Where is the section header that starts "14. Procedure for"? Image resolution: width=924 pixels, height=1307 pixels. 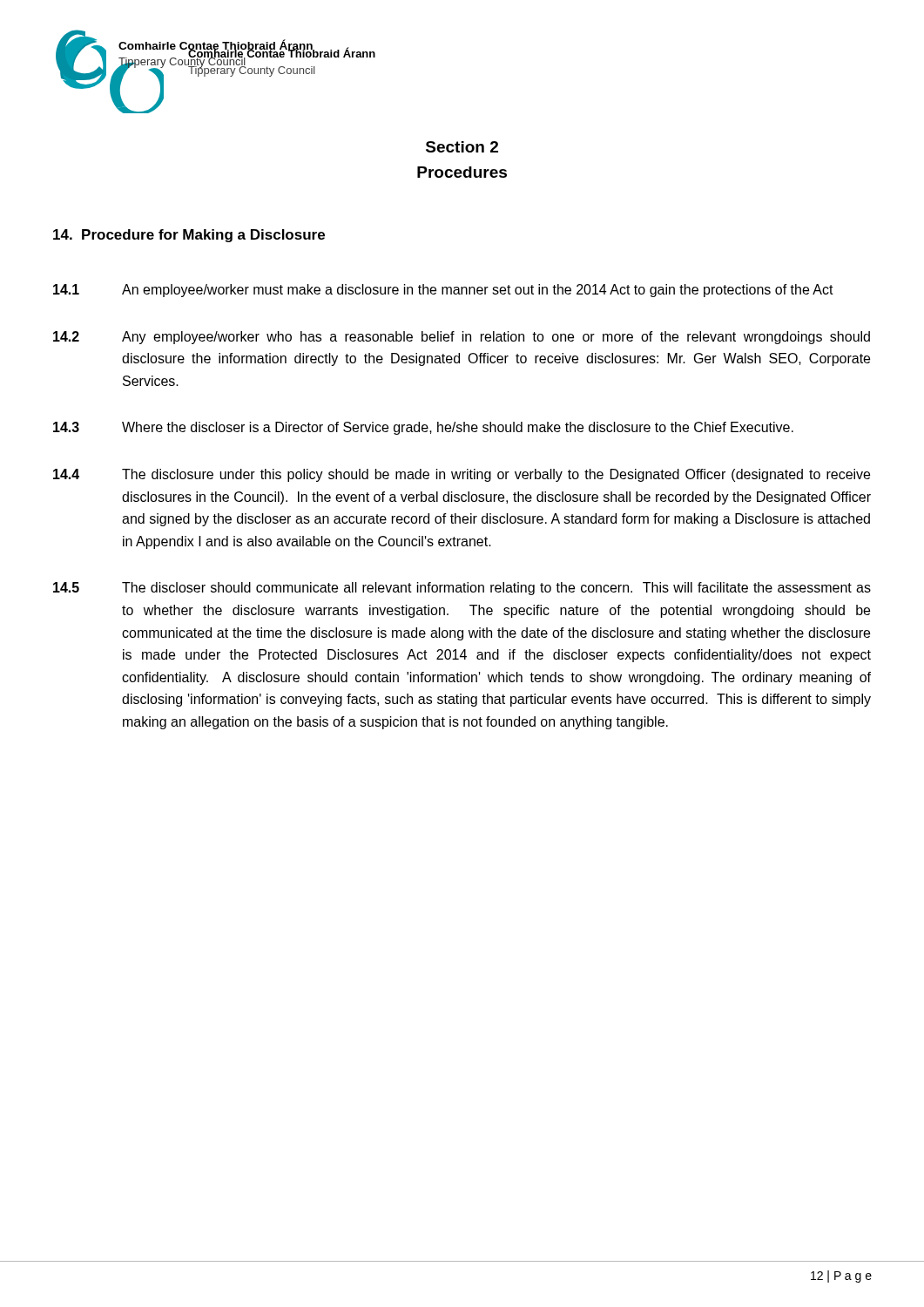[x=189, y=235]
